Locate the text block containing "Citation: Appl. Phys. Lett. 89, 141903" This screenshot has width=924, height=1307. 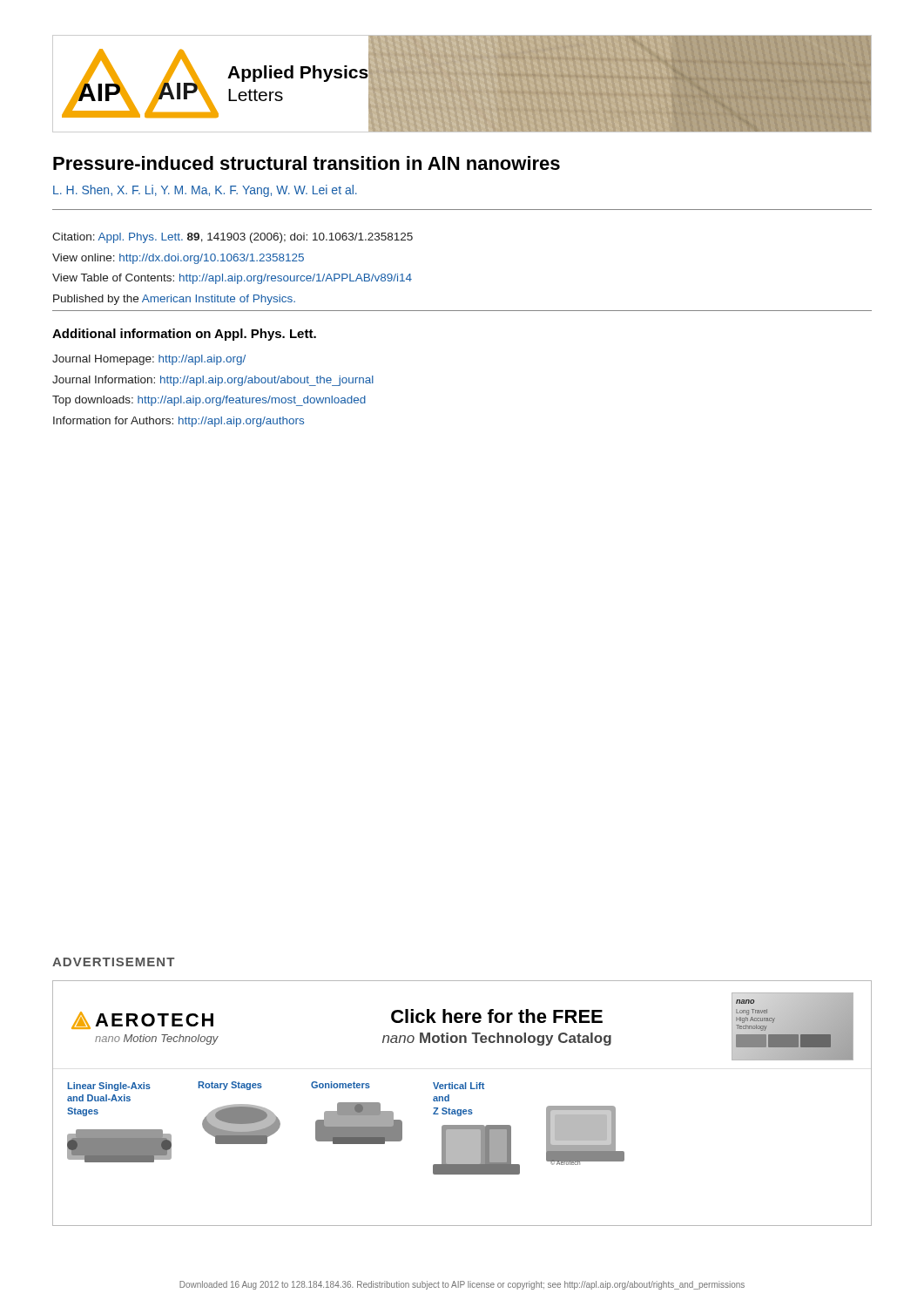(233, 267)
